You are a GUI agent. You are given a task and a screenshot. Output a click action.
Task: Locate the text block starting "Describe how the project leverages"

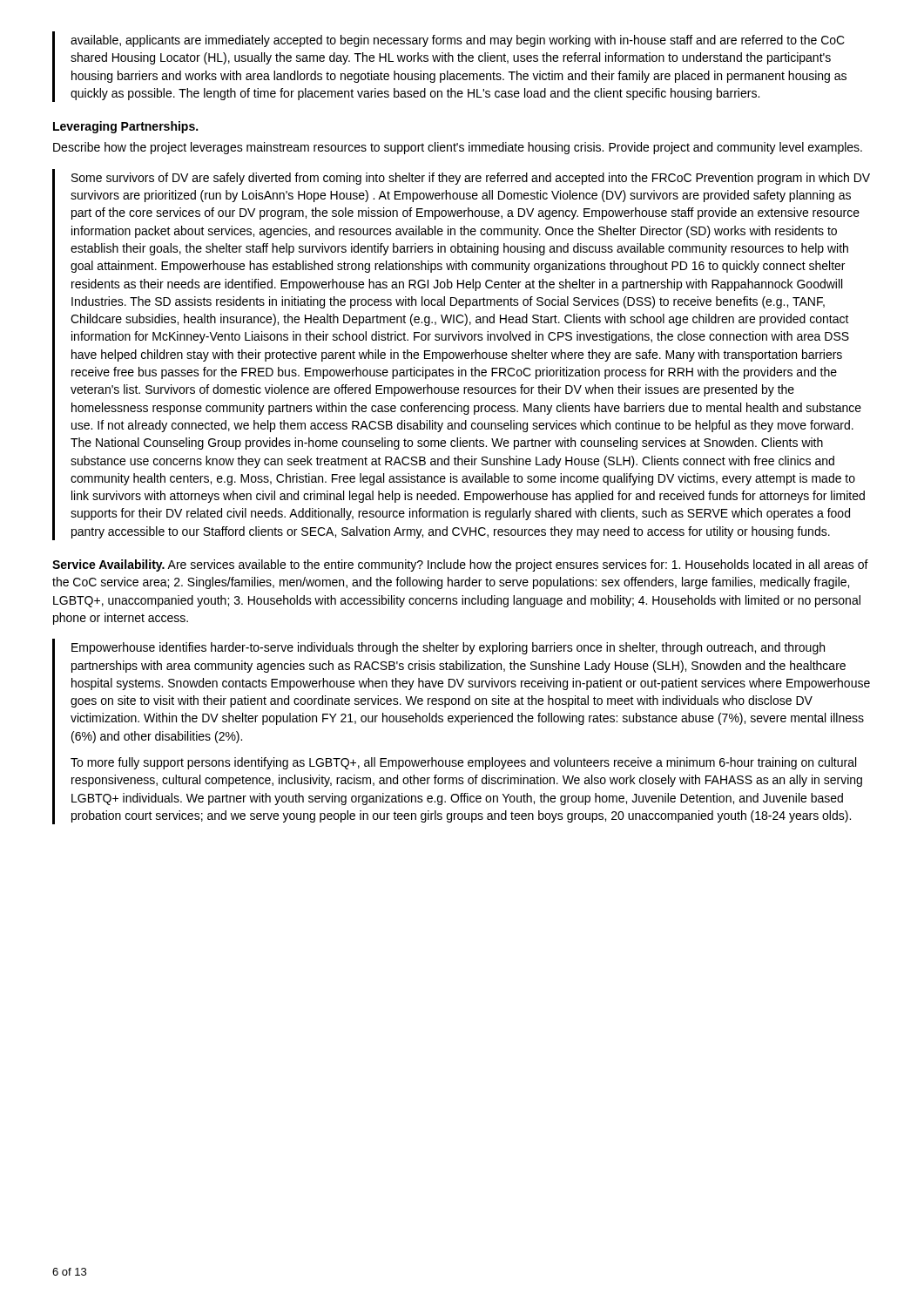tap(462, 148)
